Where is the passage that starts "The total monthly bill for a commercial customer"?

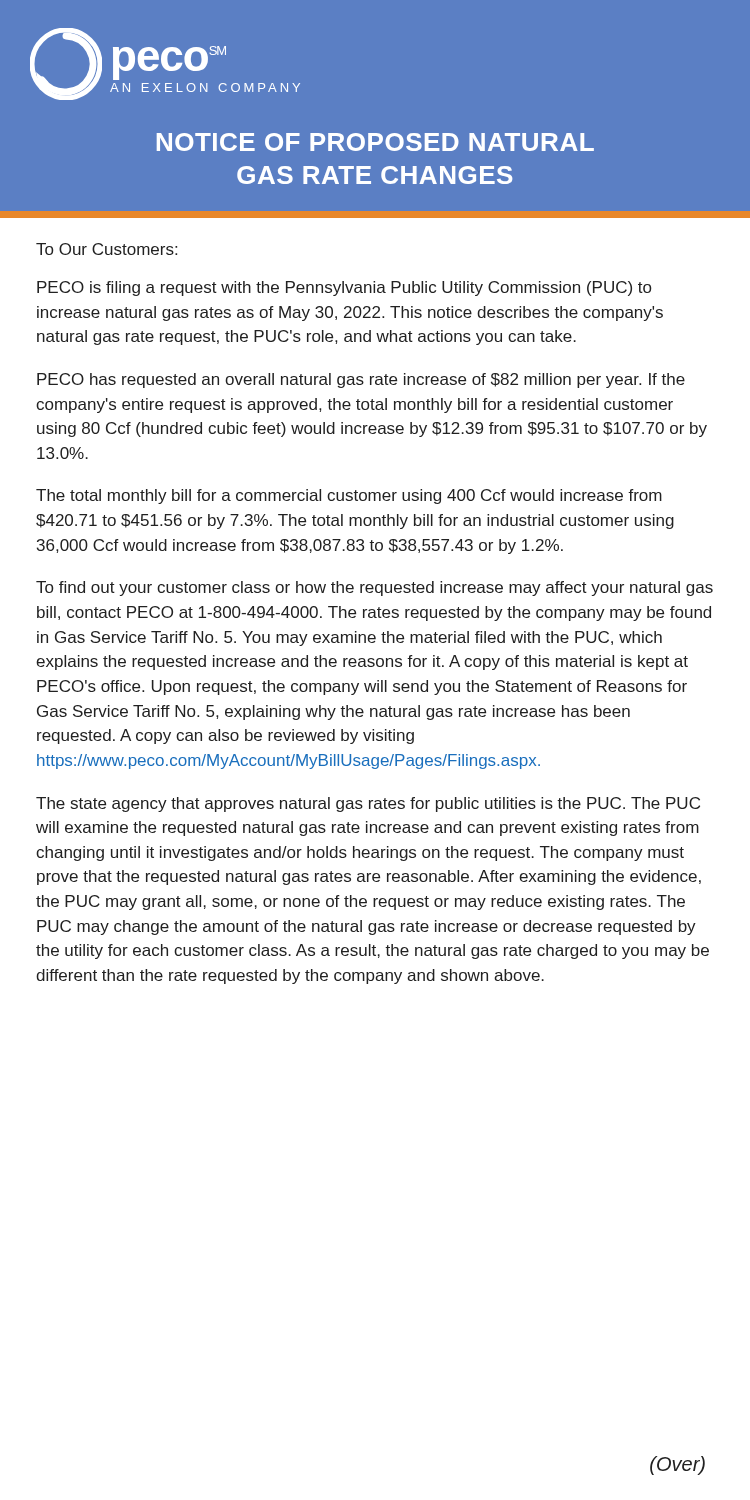pos(355,521)
